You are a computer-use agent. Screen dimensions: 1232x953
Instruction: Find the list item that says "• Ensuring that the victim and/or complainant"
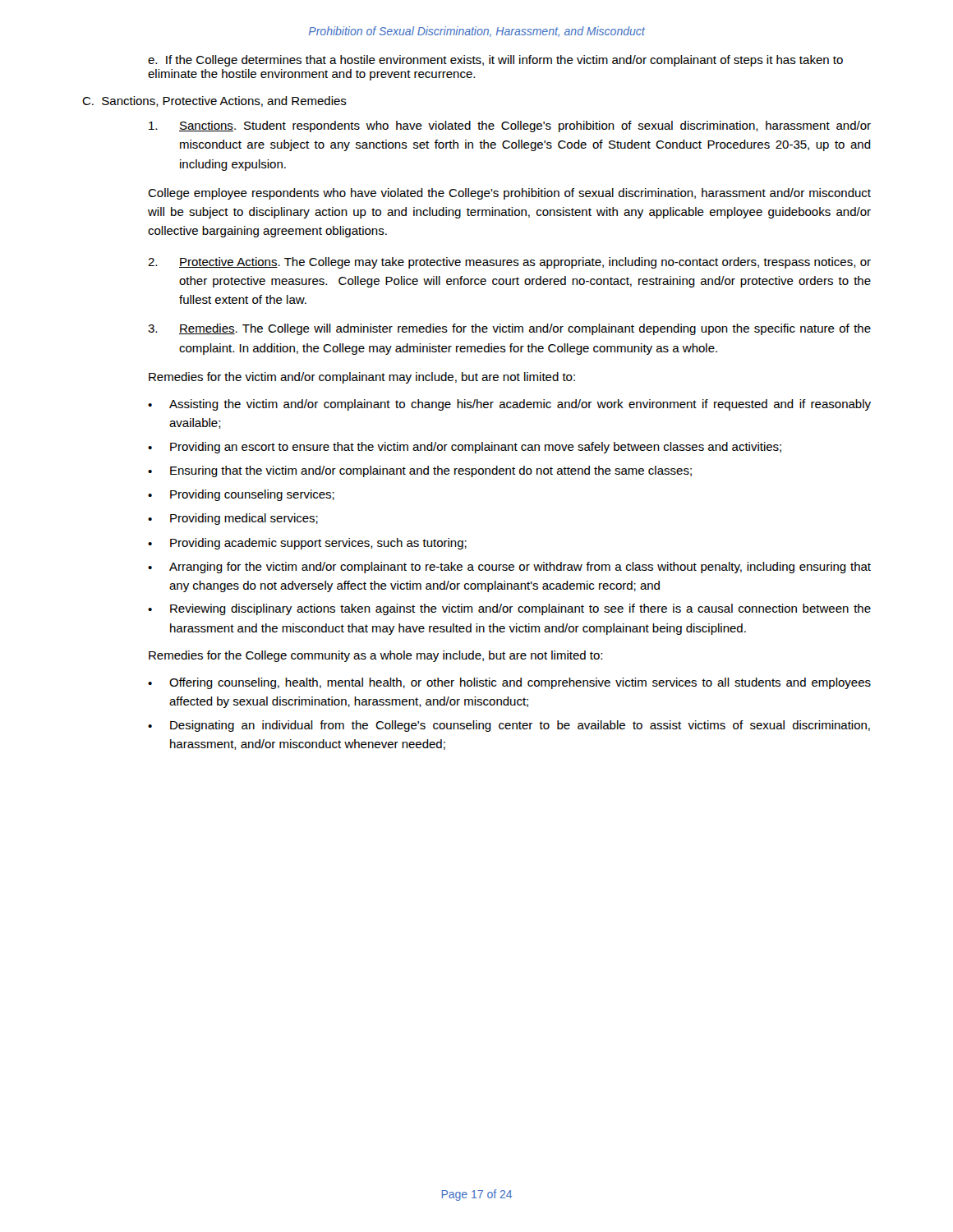click(x=509, y=471)
